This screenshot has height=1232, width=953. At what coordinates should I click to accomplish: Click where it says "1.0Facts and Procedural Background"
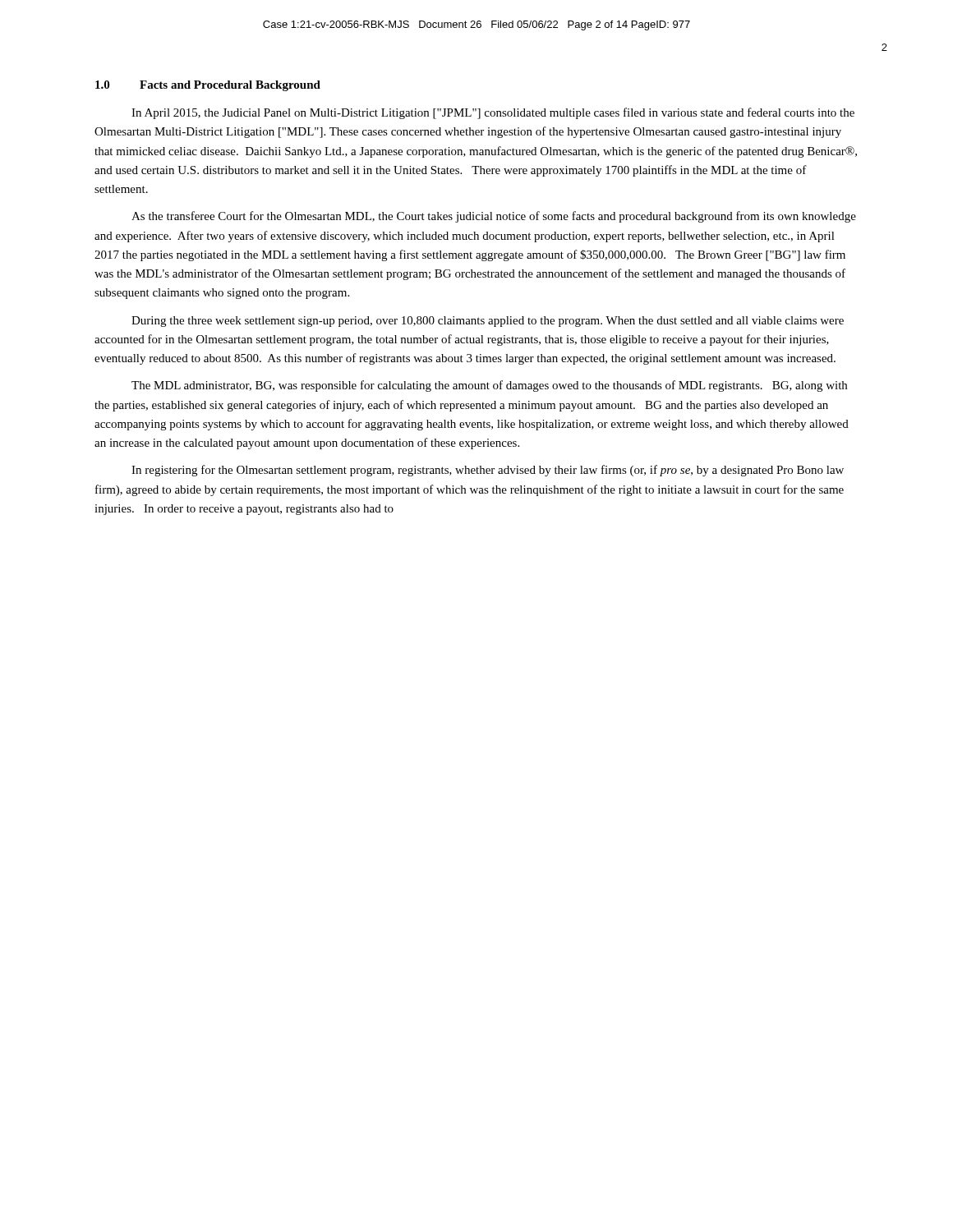coord(207,85)
